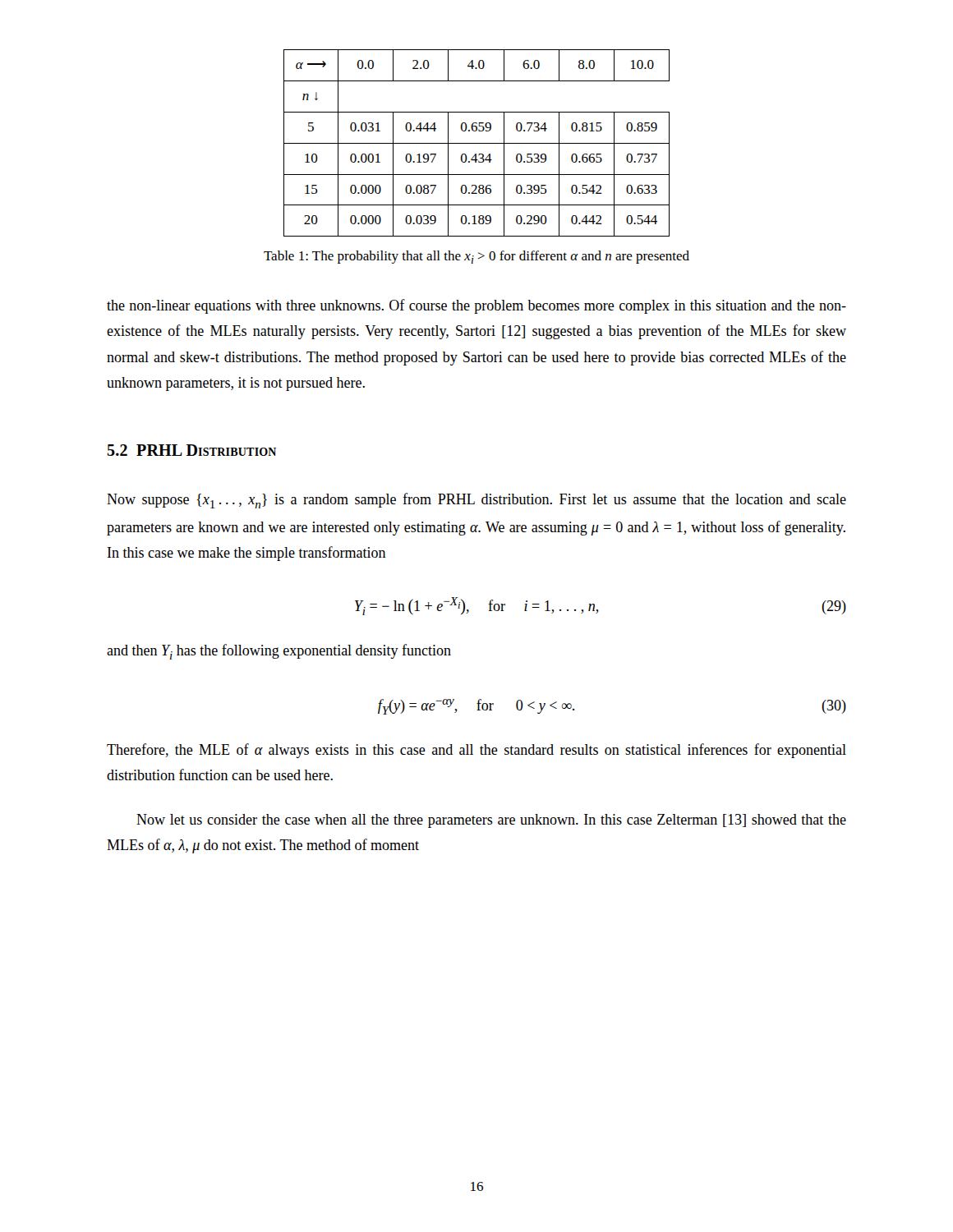Find the text block that says "Now let us consider the case when"
953x1232 pixels.
(476, 832)
